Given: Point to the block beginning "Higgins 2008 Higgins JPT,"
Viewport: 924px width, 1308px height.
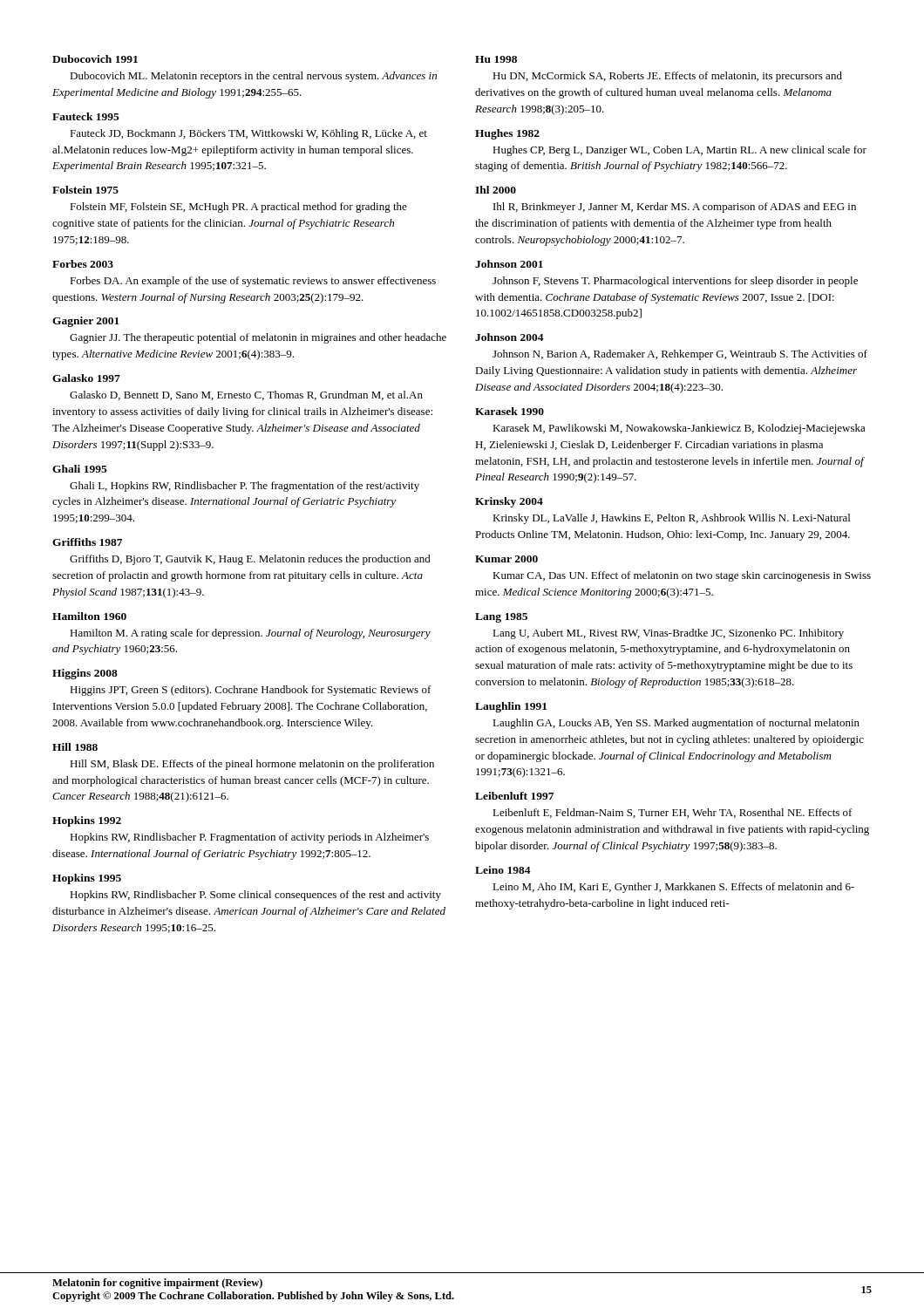Looking at the screenshot, I should click(x=251, y=699).
